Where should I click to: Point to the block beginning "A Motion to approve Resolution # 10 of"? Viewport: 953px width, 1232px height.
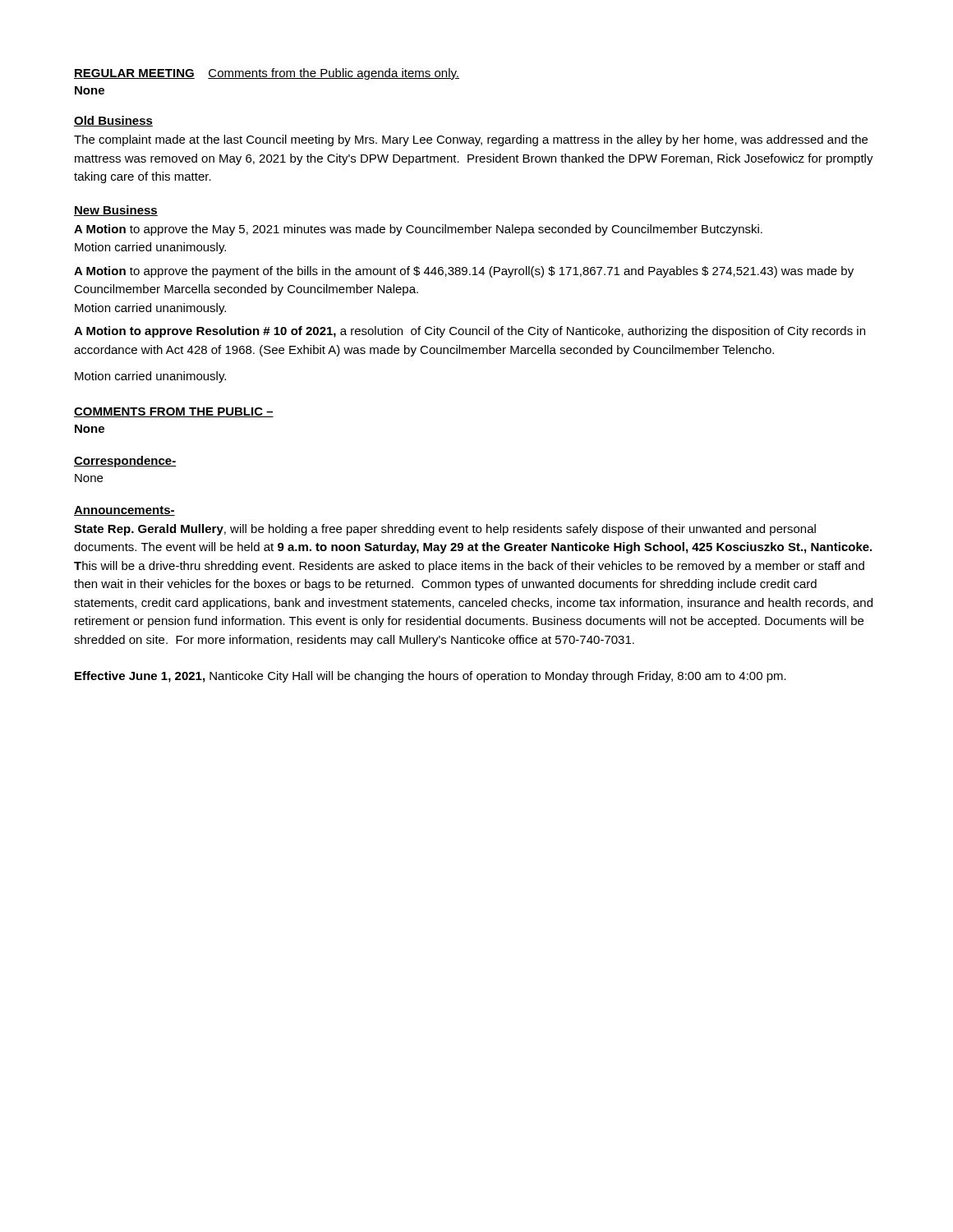pyautogui.click(x=470, y=340)
